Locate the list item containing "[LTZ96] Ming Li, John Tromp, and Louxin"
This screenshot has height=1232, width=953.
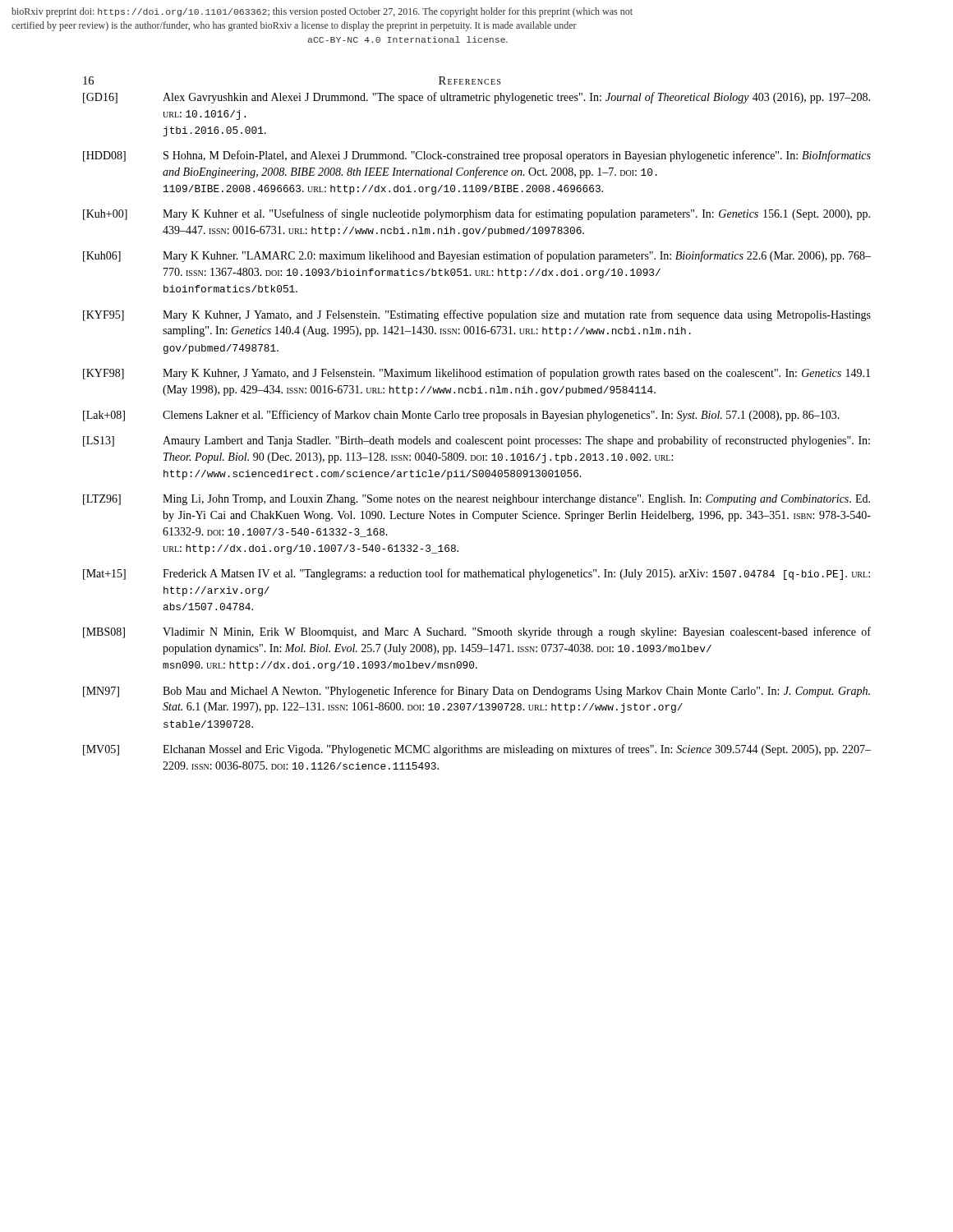476,524
